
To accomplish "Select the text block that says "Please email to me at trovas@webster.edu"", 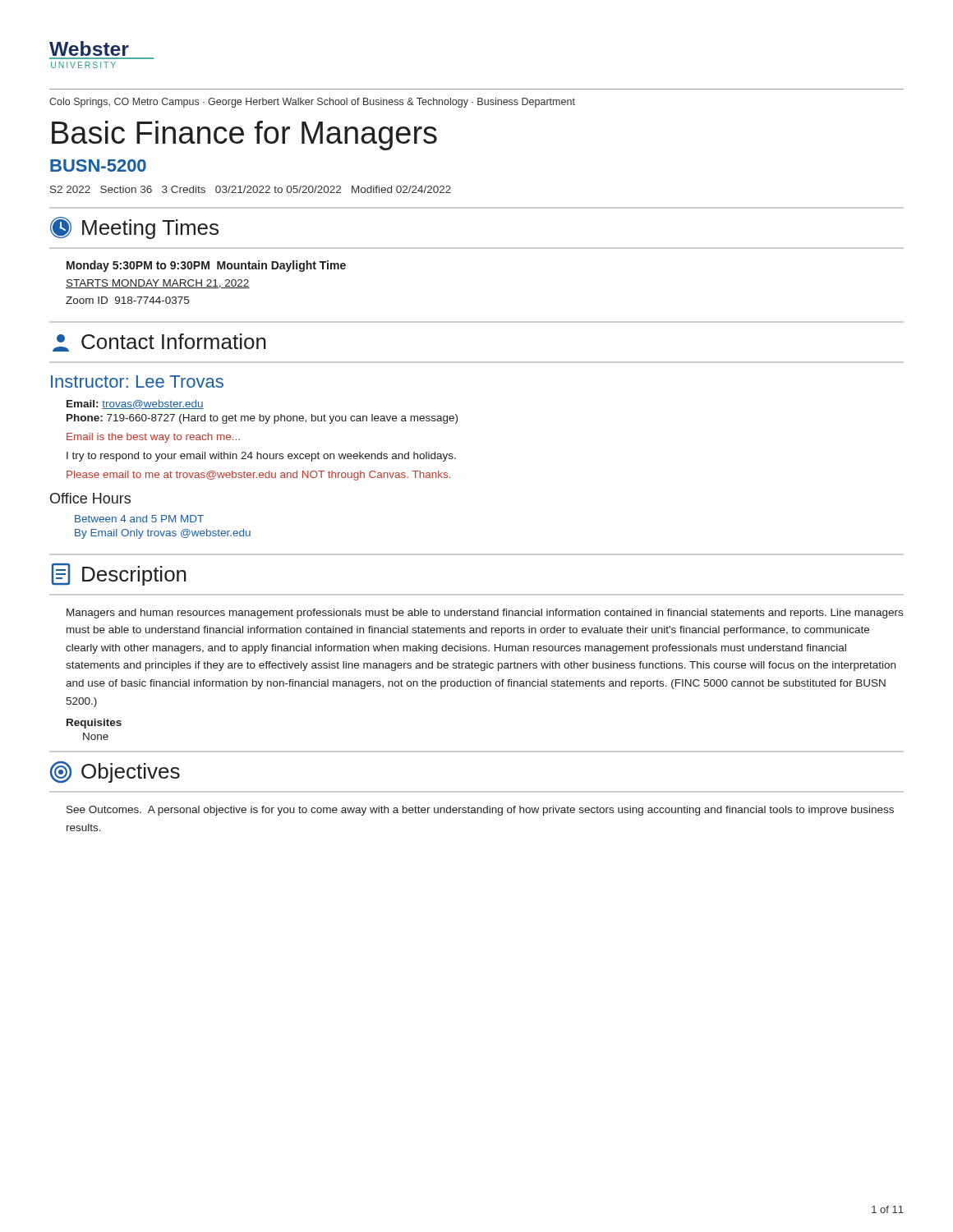I will [x=259, y=474].
